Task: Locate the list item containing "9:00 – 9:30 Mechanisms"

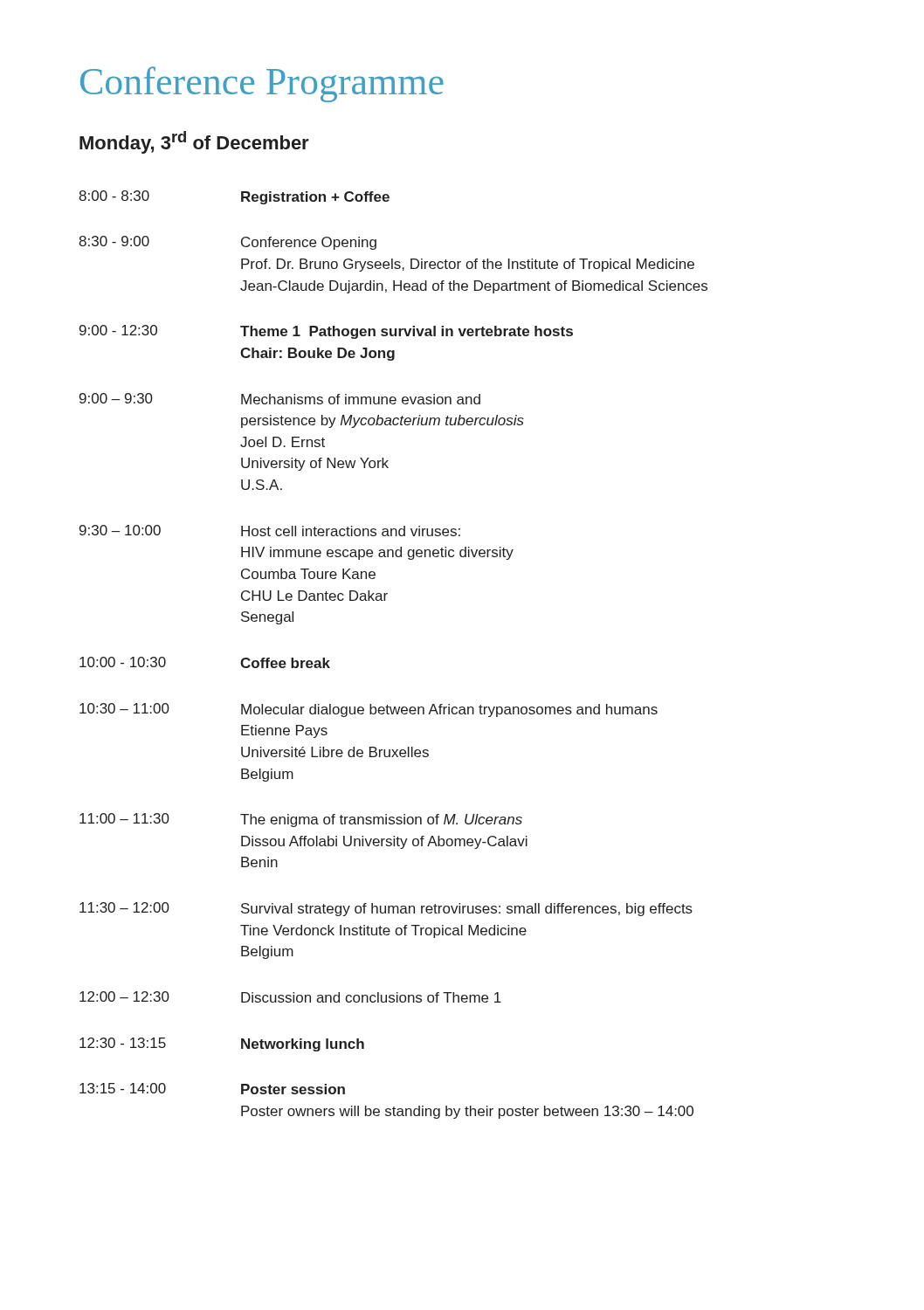Action: 280,399
